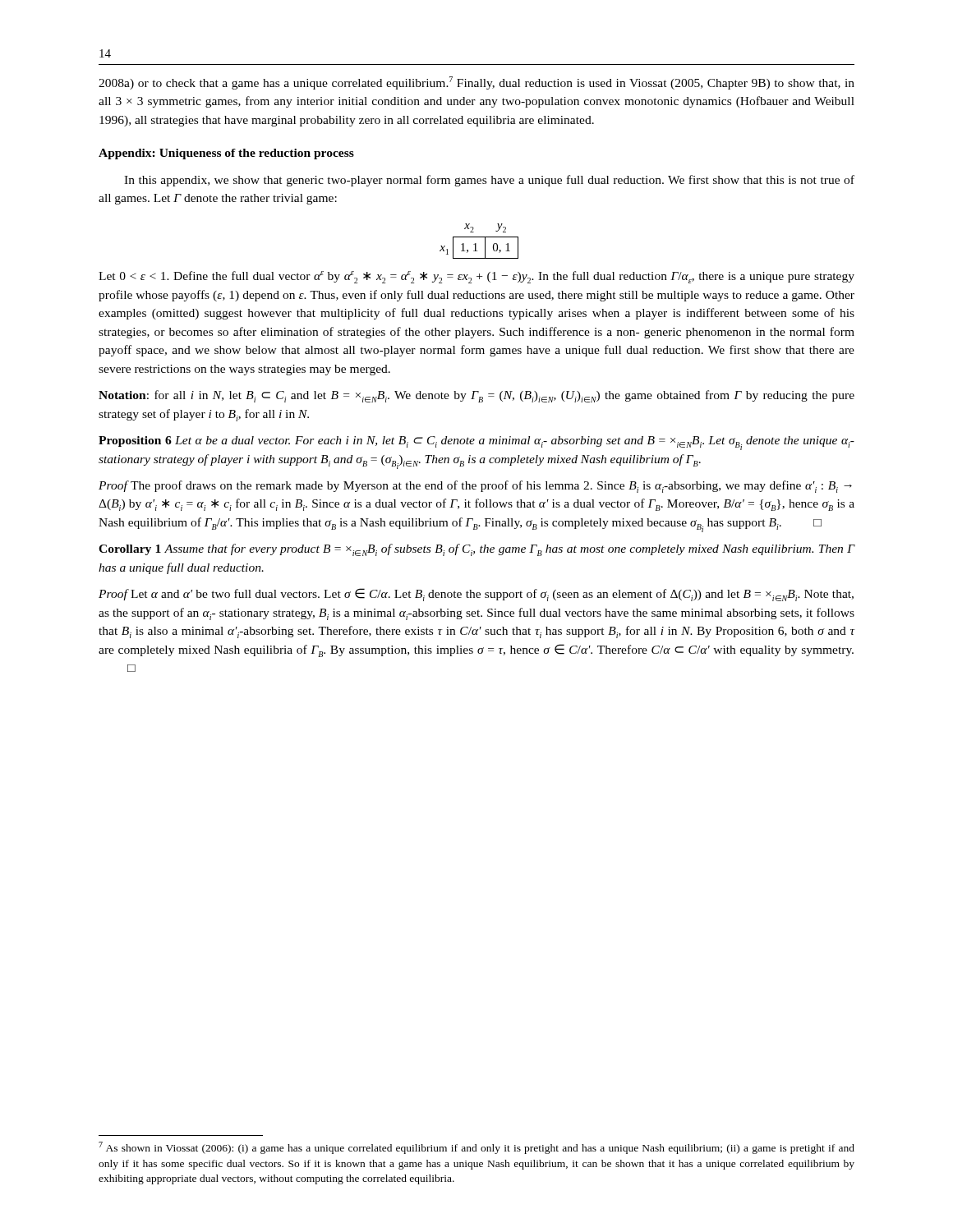
Task: Navigate to the text starting "Corollary 1 Assume that for"
Action: click(x=476, y=558)
